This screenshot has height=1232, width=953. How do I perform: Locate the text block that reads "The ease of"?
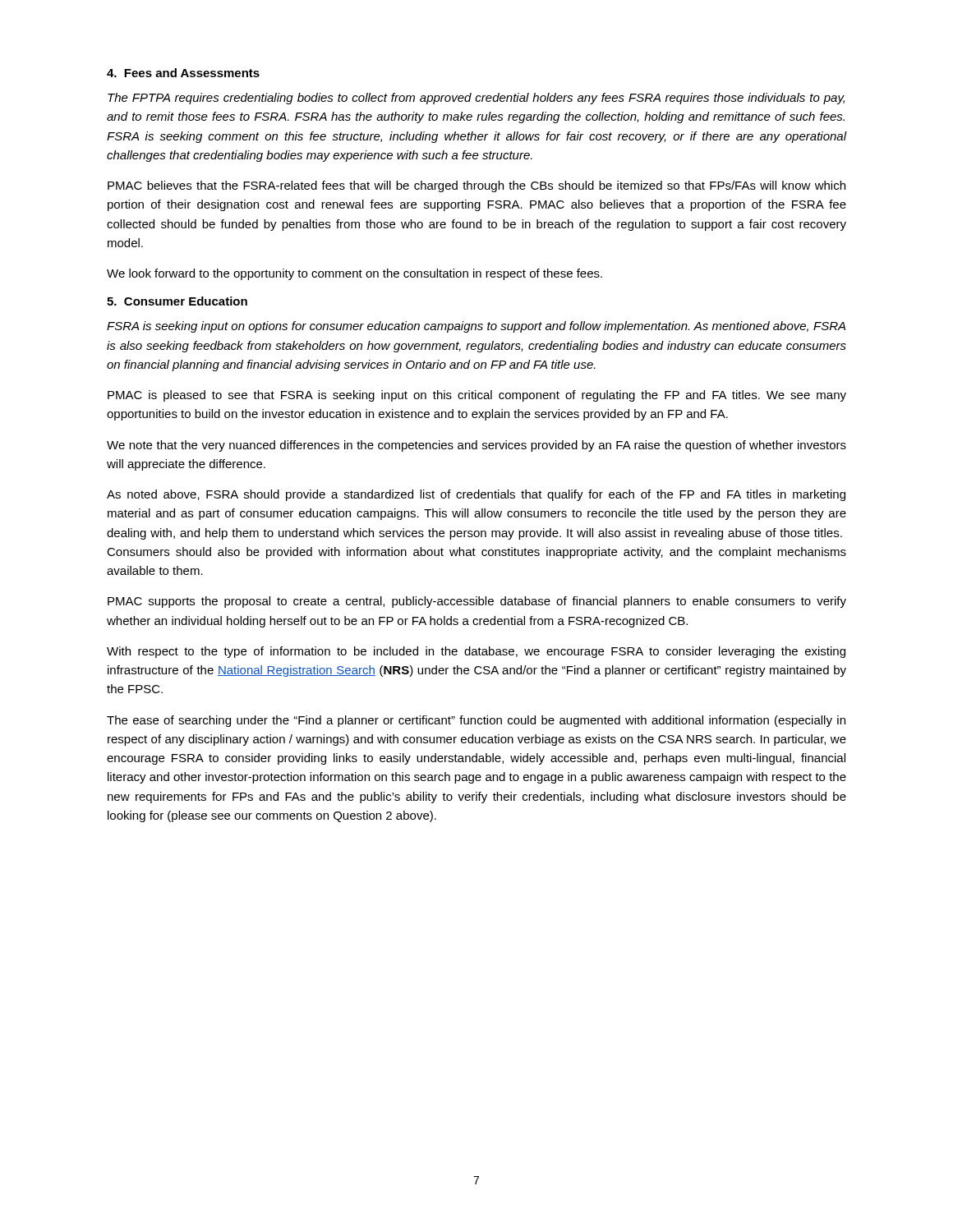476,767
